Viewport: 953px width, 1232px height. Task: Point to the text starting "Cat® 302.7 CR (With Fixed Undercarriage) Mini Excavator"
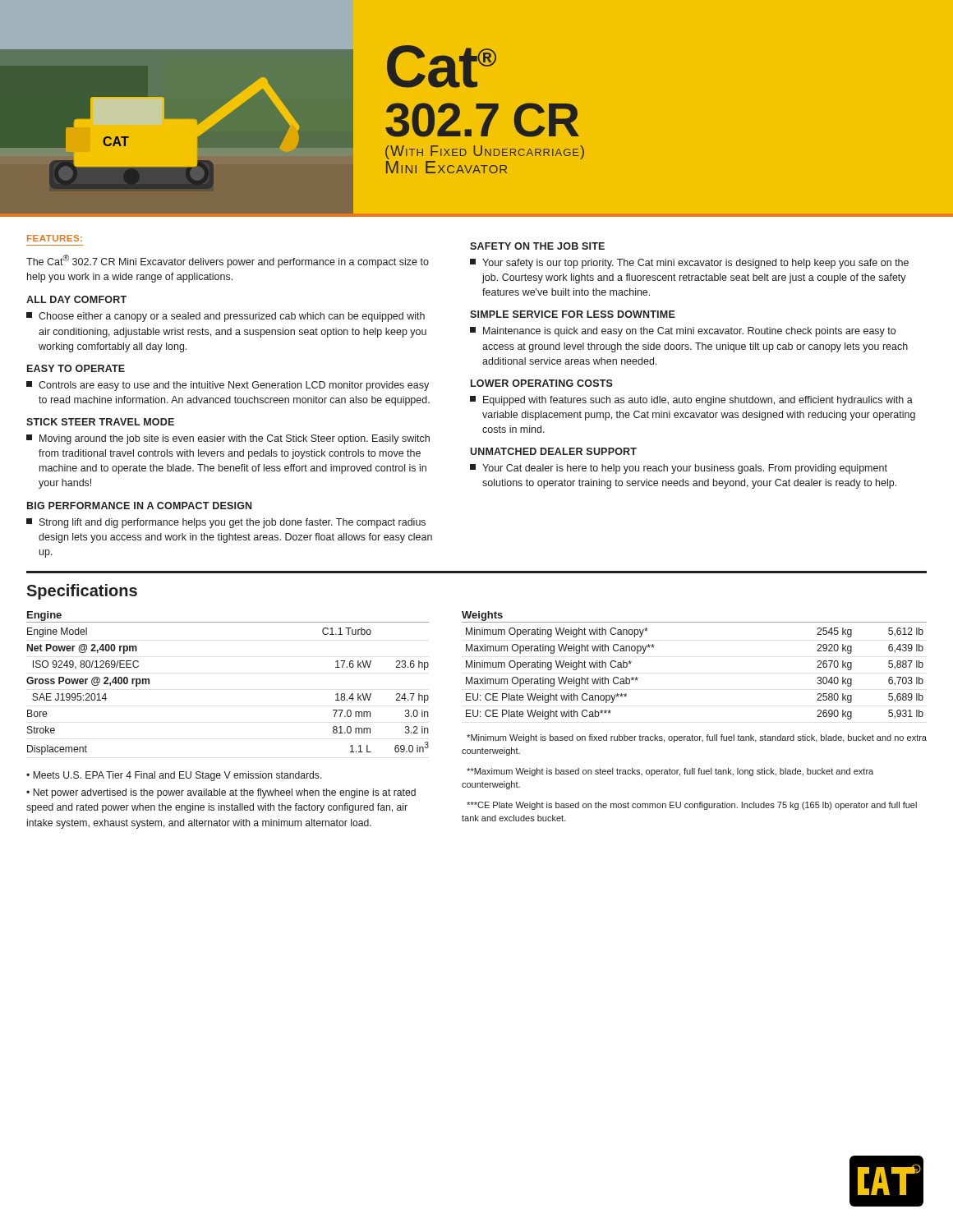[485, 107]
